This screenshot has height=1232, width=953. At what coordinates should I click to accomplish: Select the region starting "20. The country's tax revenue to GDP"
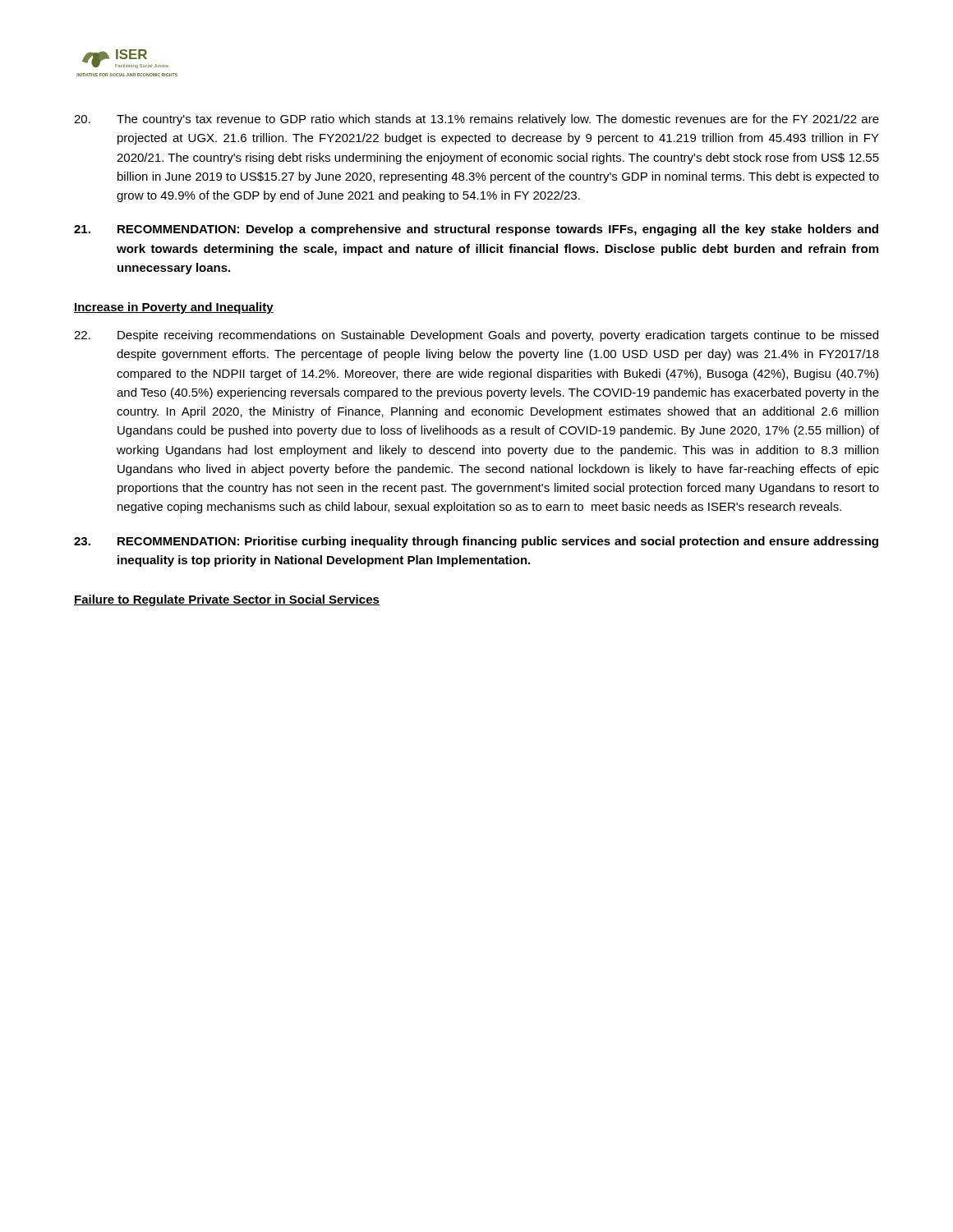(x=476, y=157)
